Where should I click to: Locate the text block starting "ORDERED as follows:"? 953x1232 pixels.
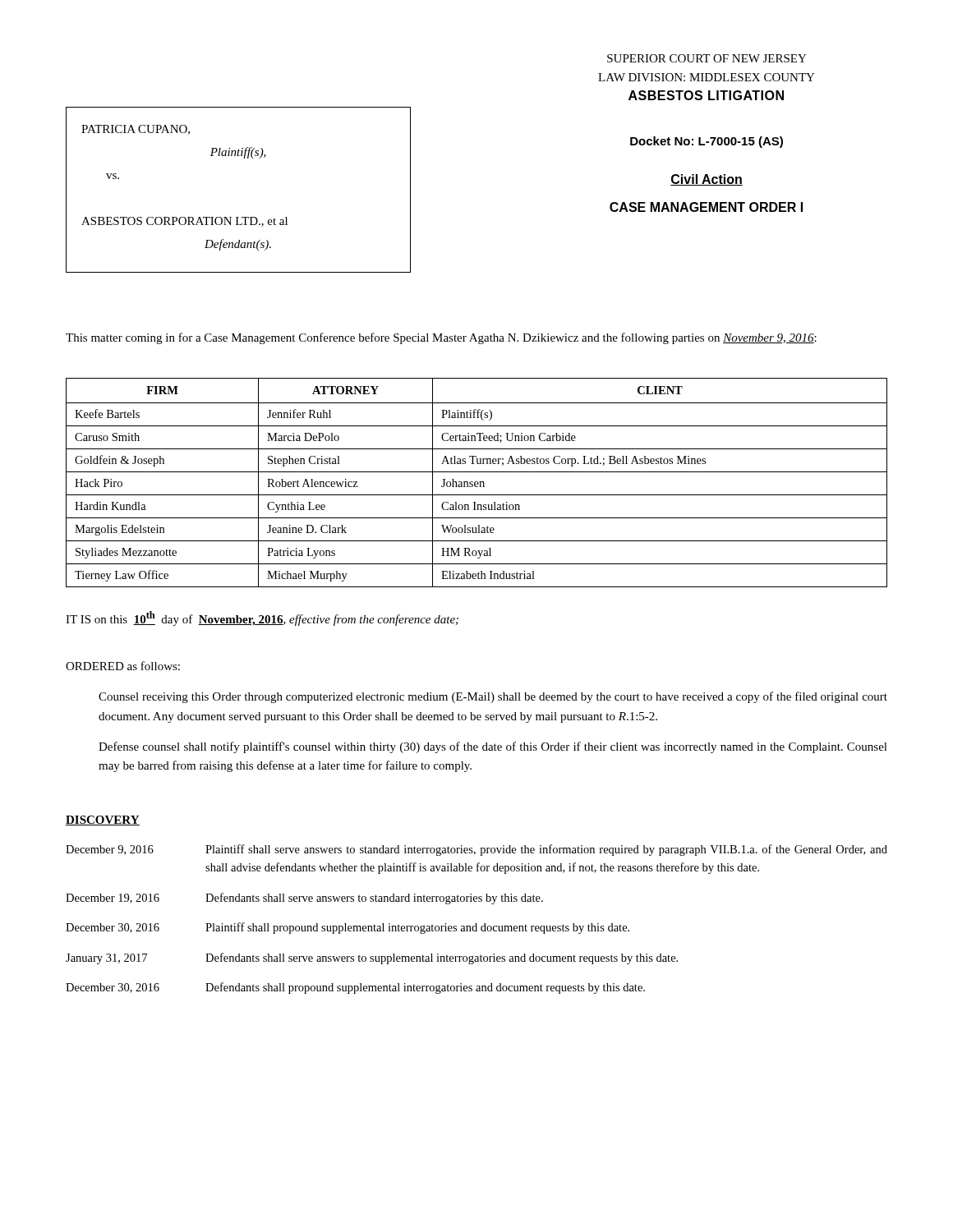[x=476, y=716]
